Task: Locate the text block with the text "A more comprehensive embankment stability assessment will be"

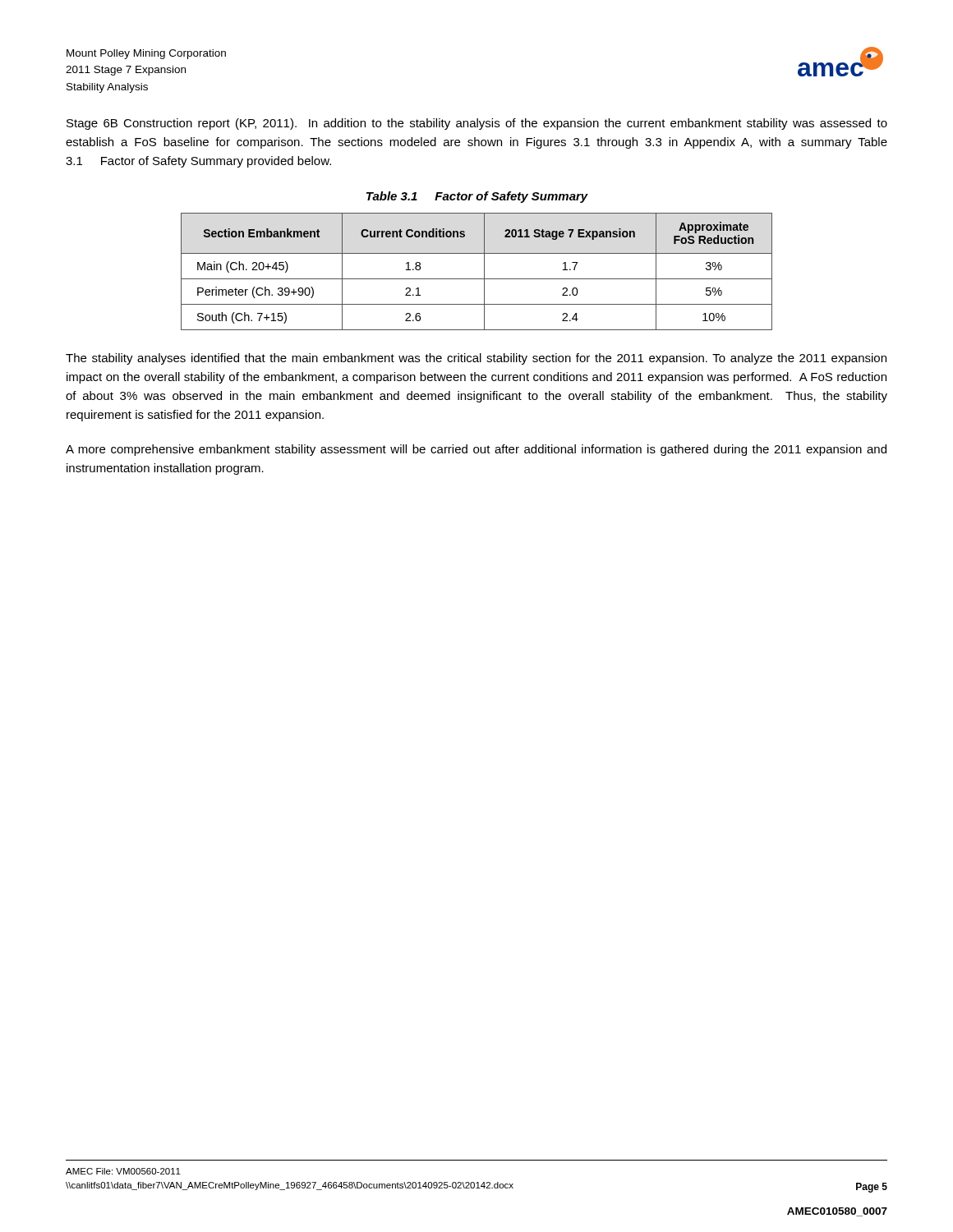Action: click(476, 458)
